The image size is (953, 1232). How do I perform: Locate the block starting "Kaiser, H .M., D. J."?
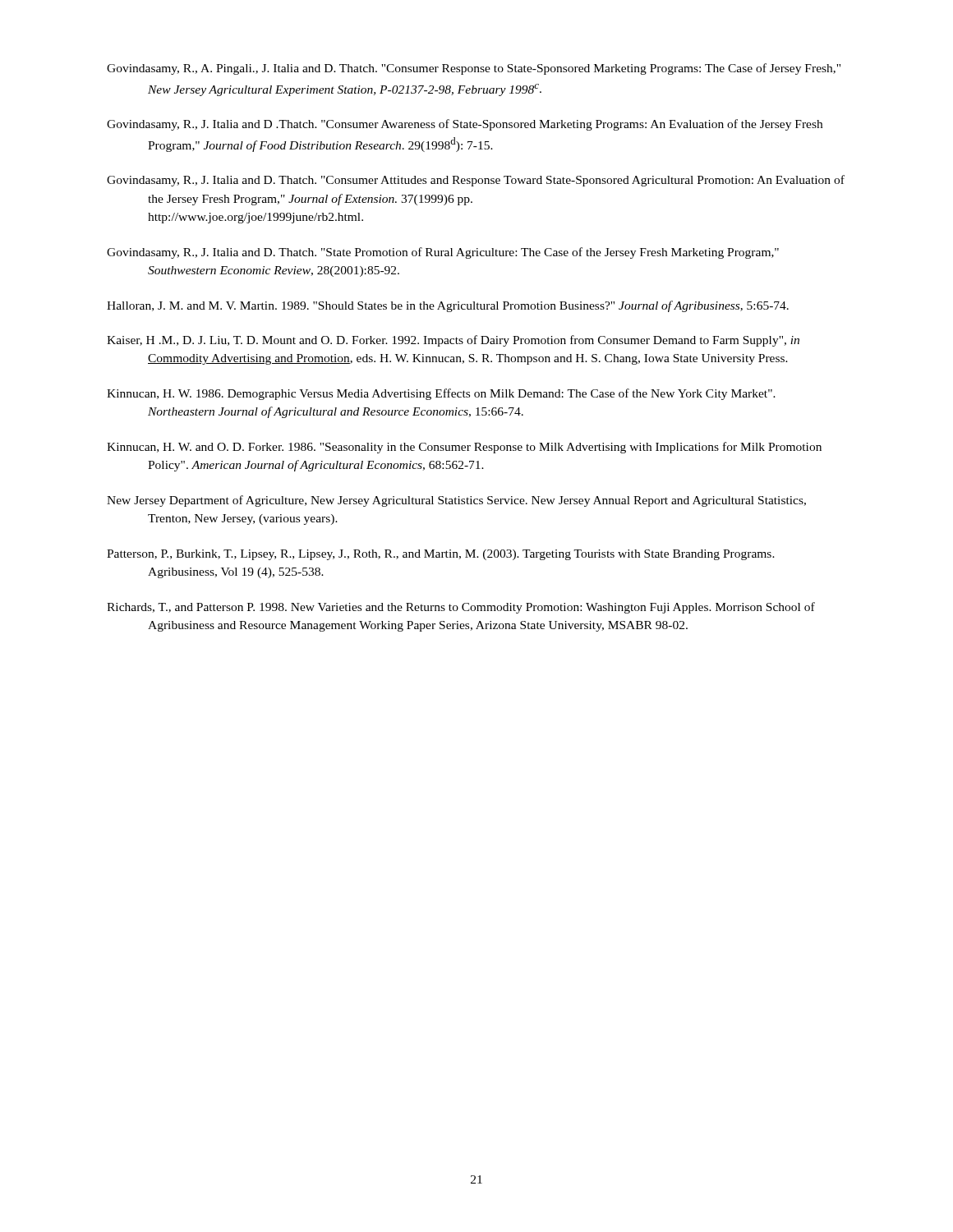click(x=476, y=349)
